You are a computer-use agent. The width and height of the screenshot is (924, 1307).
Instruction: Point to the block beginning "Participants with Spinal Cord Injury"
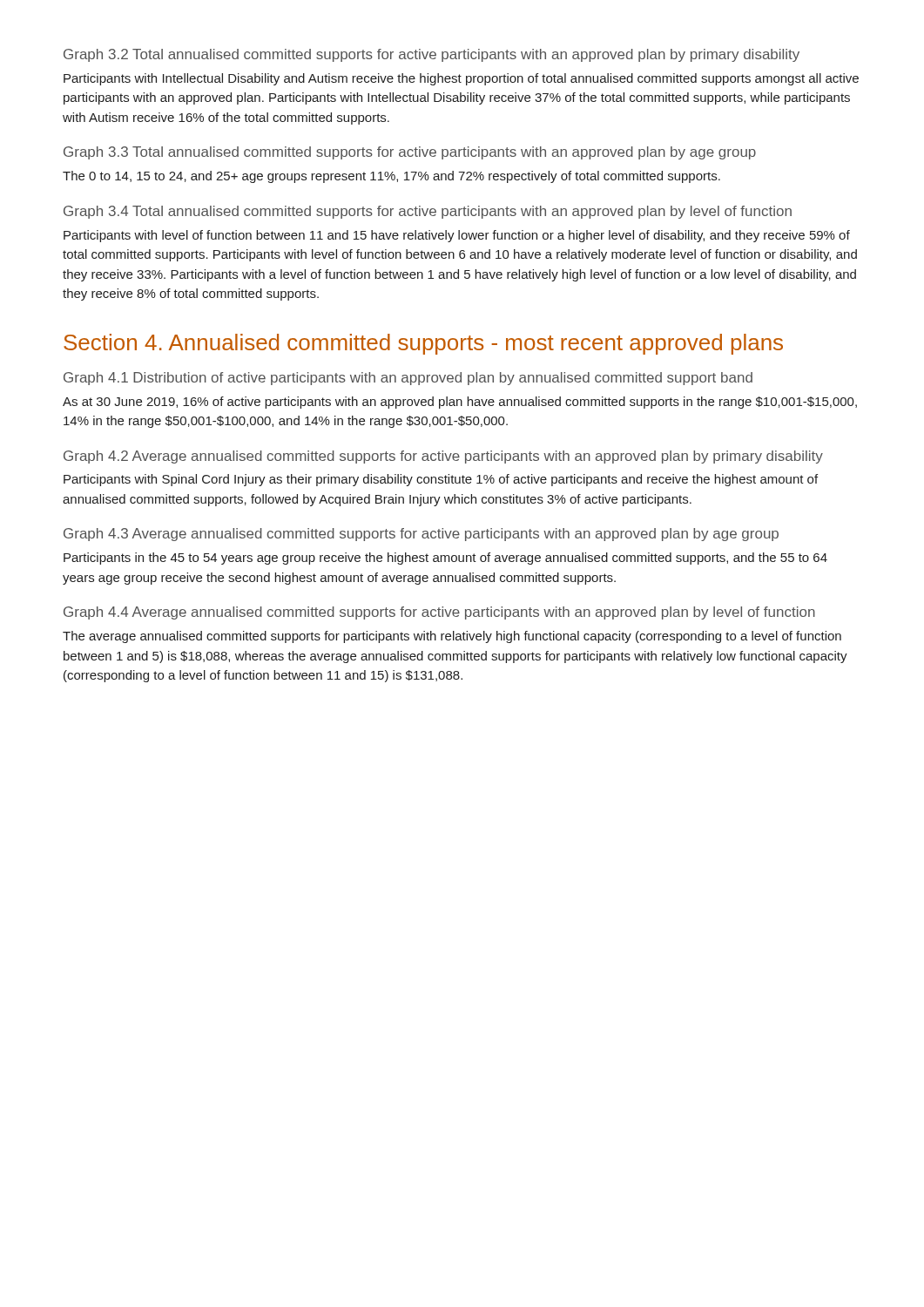click(440, 489)
